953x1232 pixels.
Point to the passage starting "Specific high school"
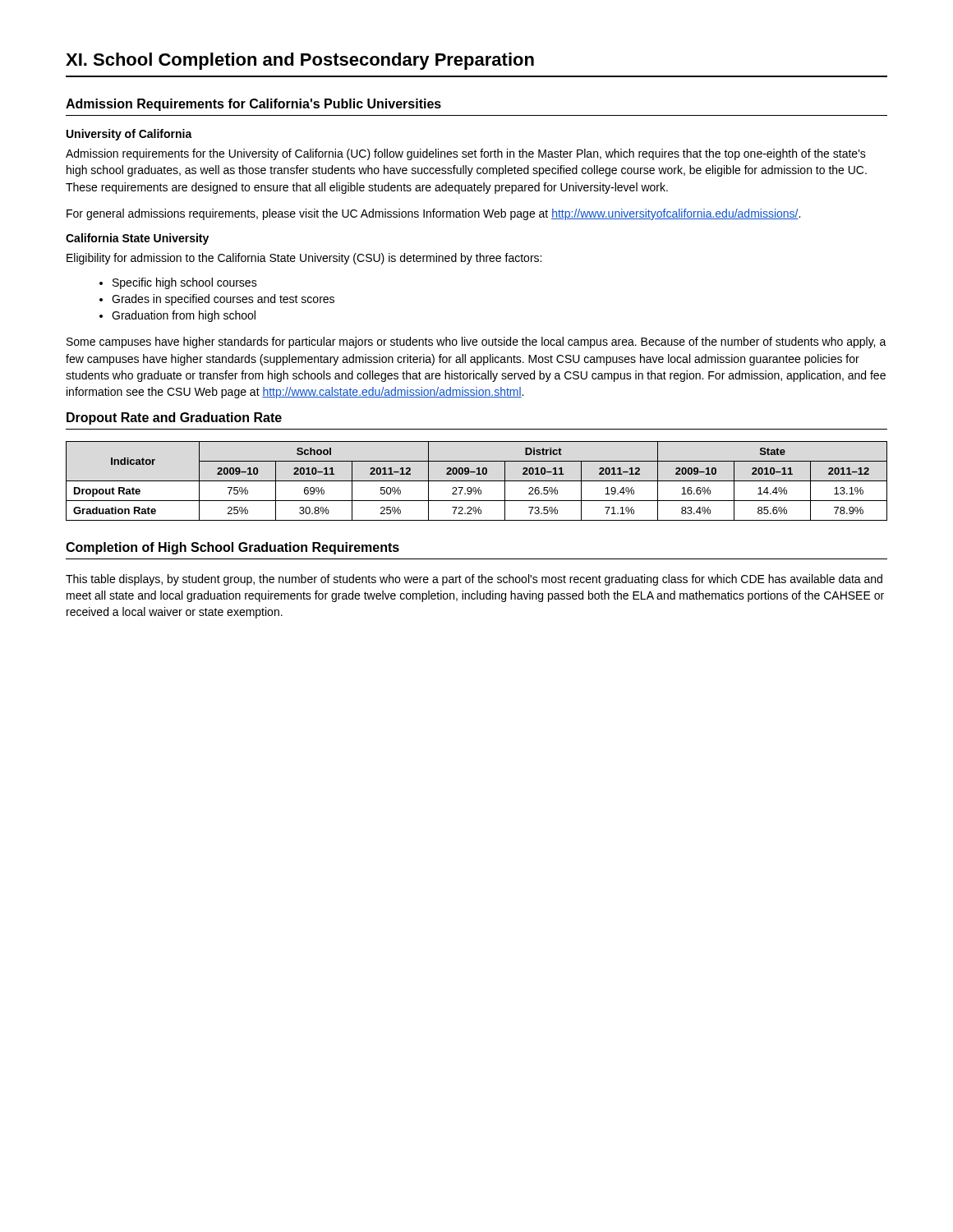178,283
